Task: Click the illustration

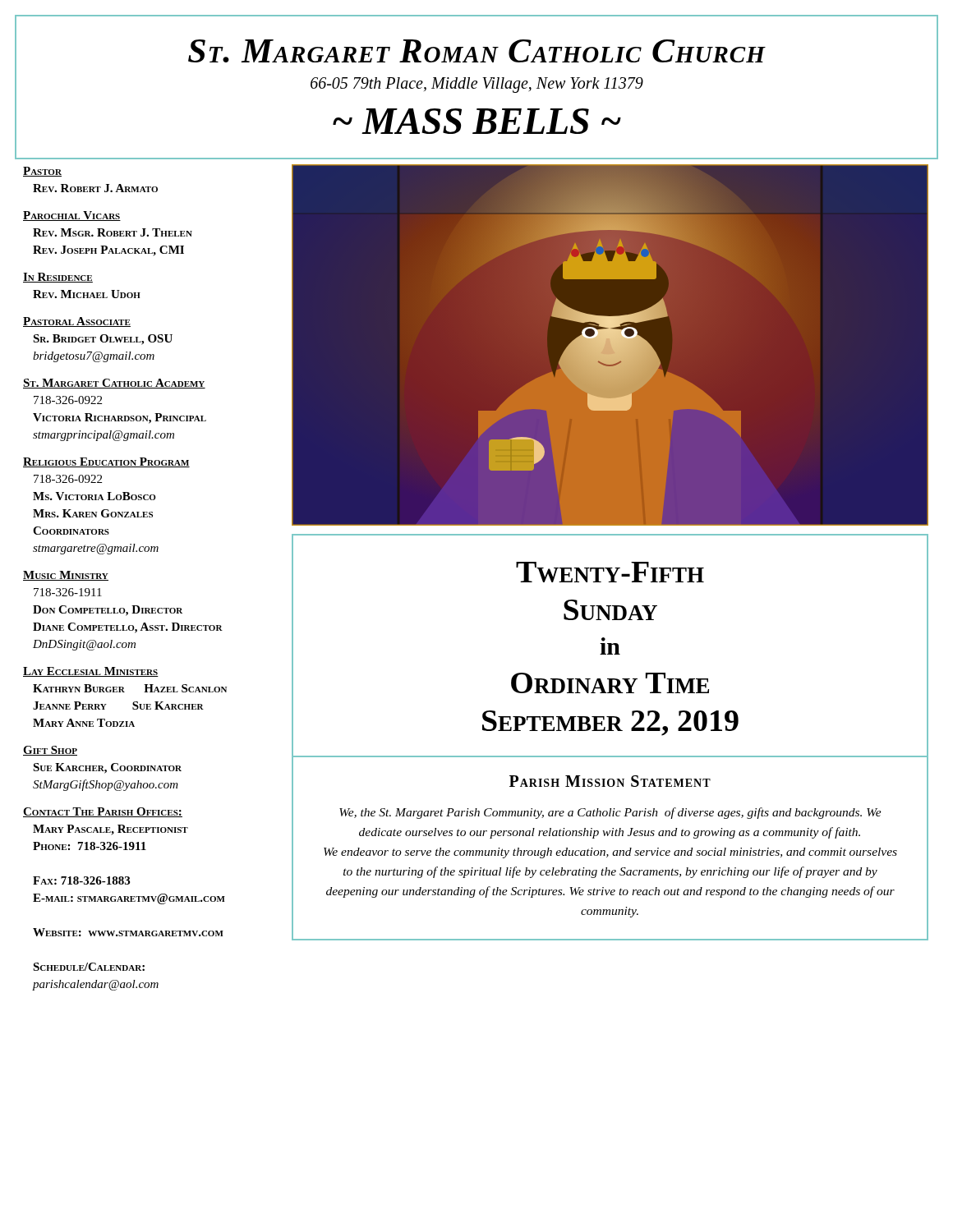Action: point(610,345)
